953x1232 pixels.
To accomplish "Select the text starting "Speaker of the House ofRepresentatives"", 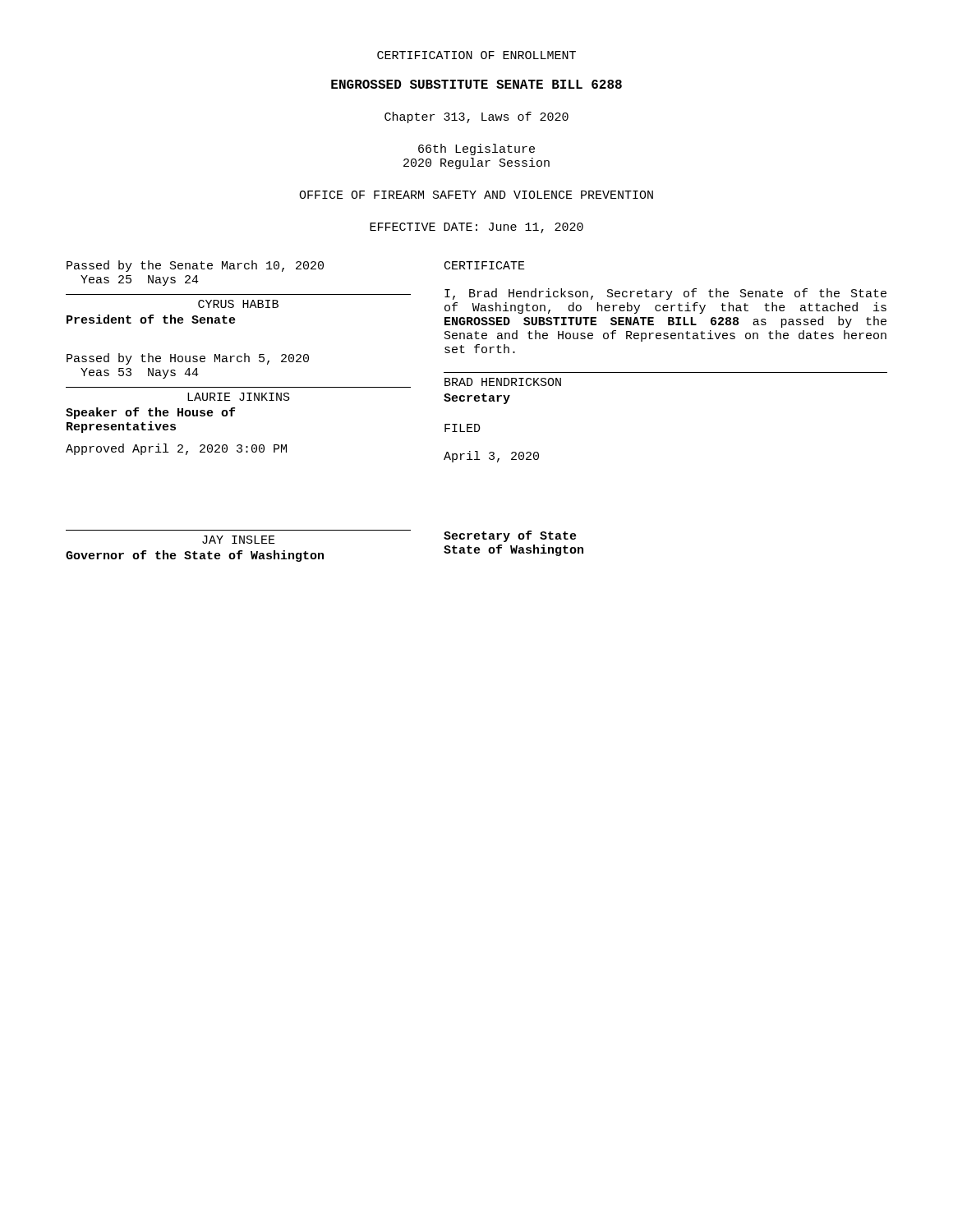I will coord(151,421).
